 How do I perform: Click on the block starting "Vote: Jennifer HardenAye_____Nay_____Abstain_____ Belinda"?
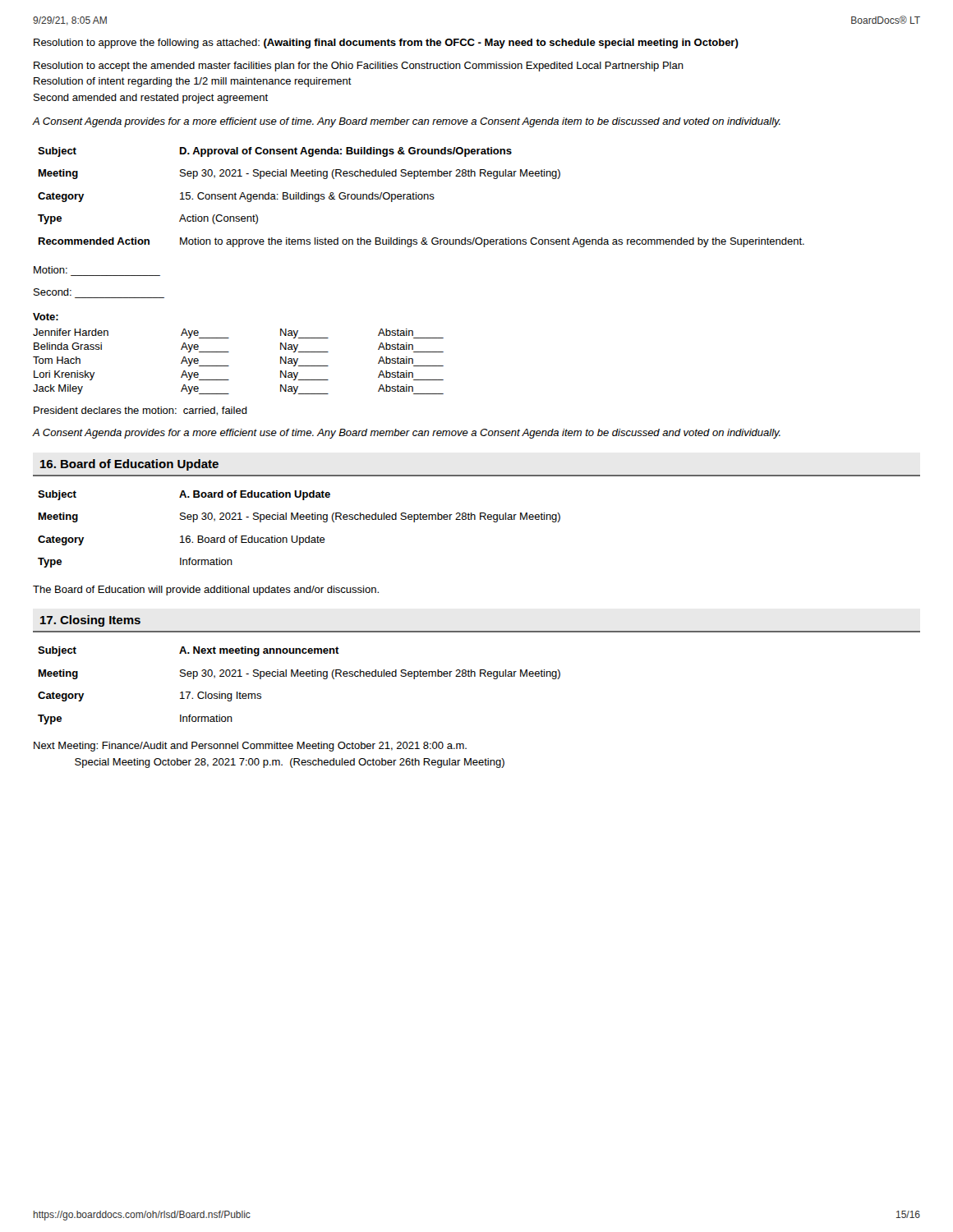tap(46, 317)
